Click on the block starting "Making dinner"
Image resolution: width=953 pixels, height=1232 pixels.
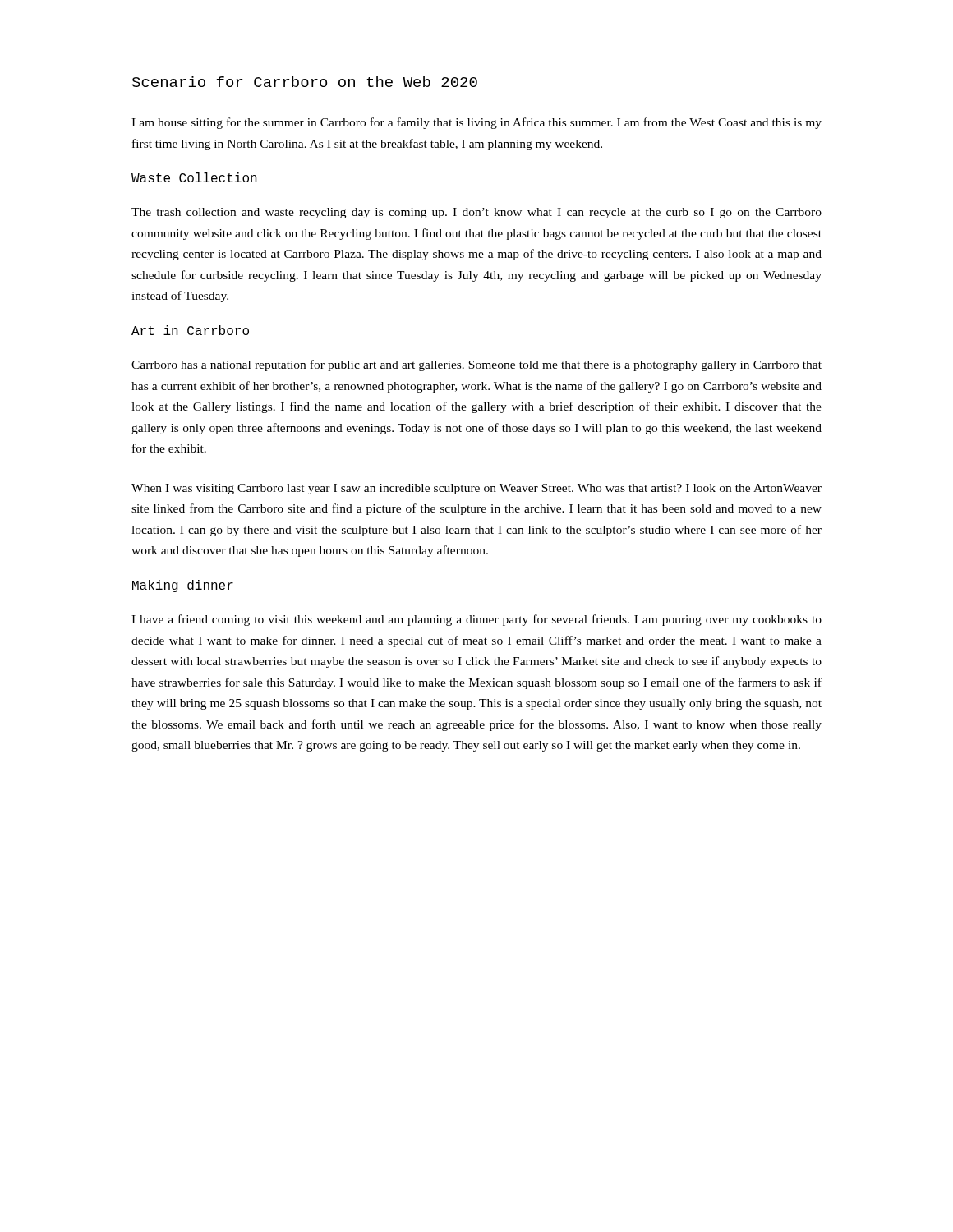tap(183, 586)
